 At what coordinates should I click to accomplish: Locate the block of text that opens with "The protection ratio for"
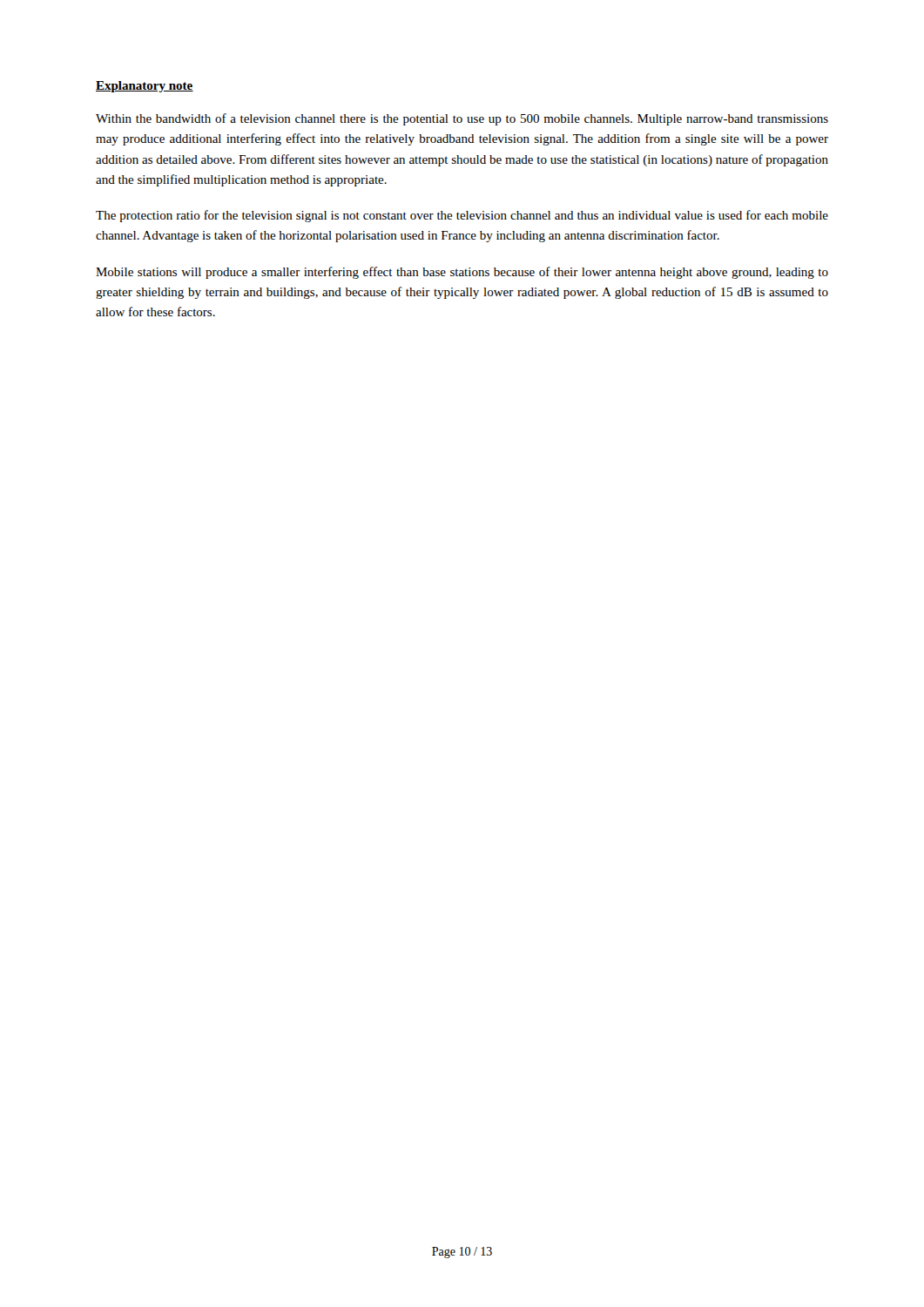[x=462, y=225]
